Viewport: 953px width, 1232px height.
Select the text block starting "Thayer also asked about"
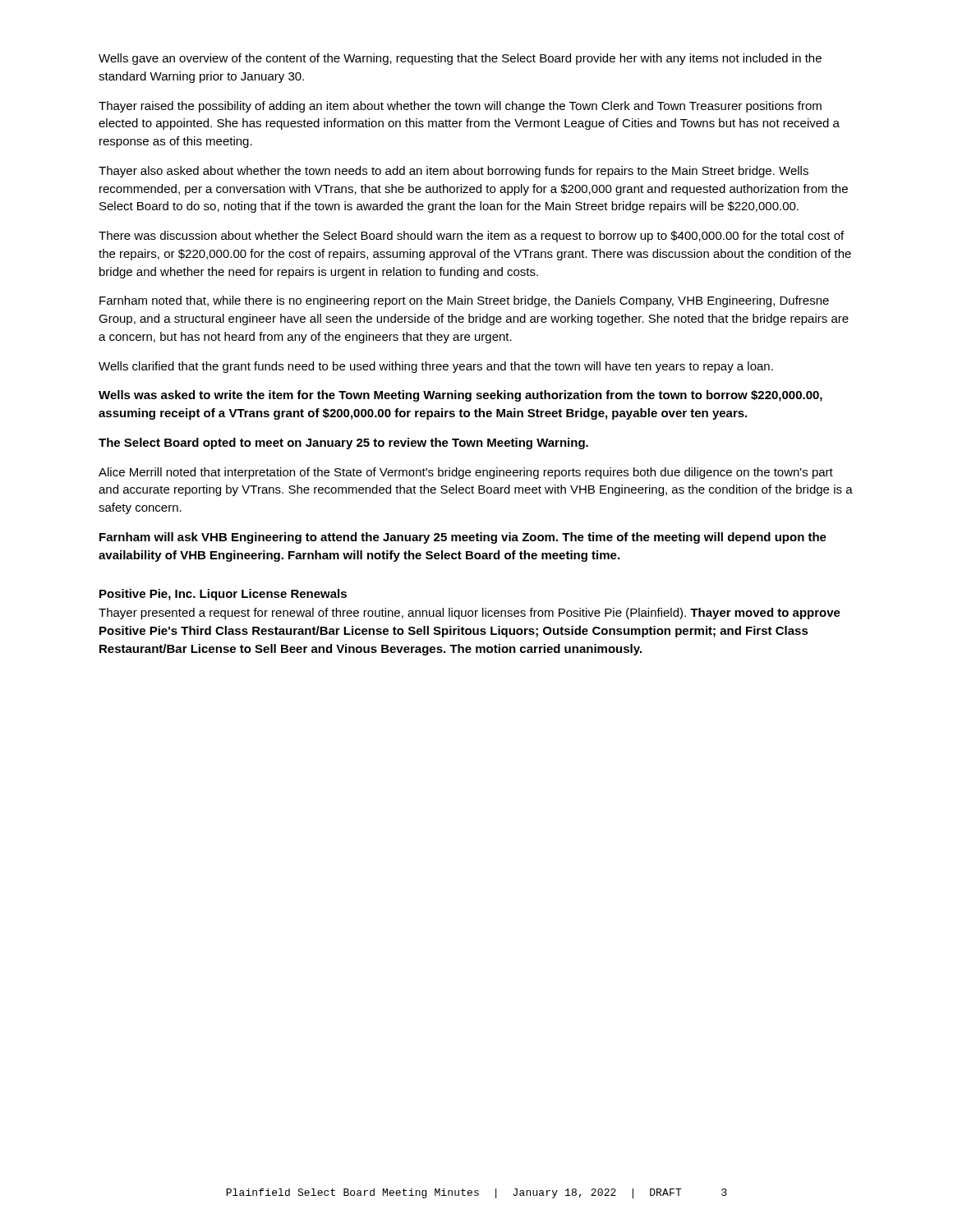click(x=473, y=188)
